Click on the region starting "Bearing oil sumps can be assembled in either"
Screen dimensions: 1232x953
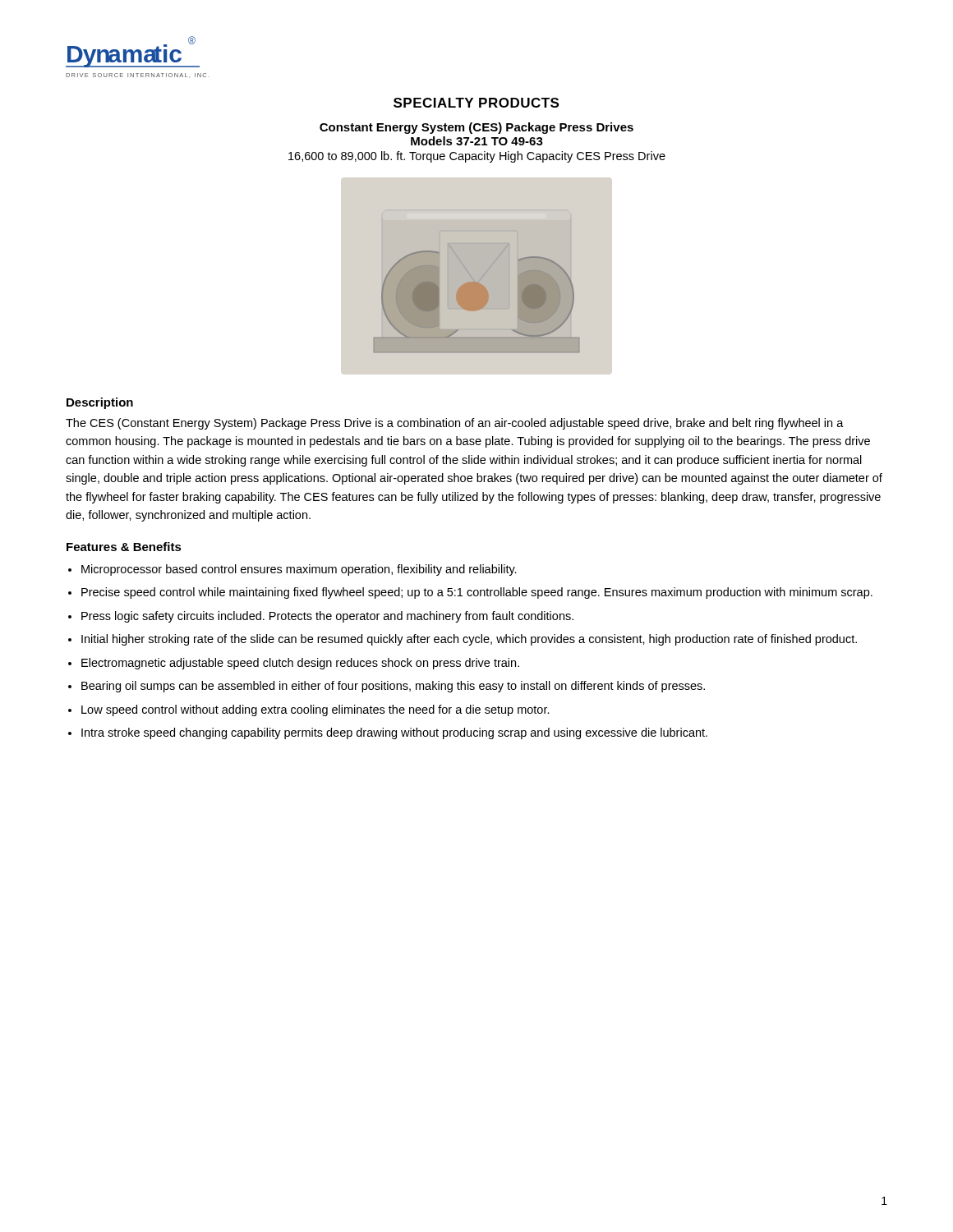[x=393, y=686]
